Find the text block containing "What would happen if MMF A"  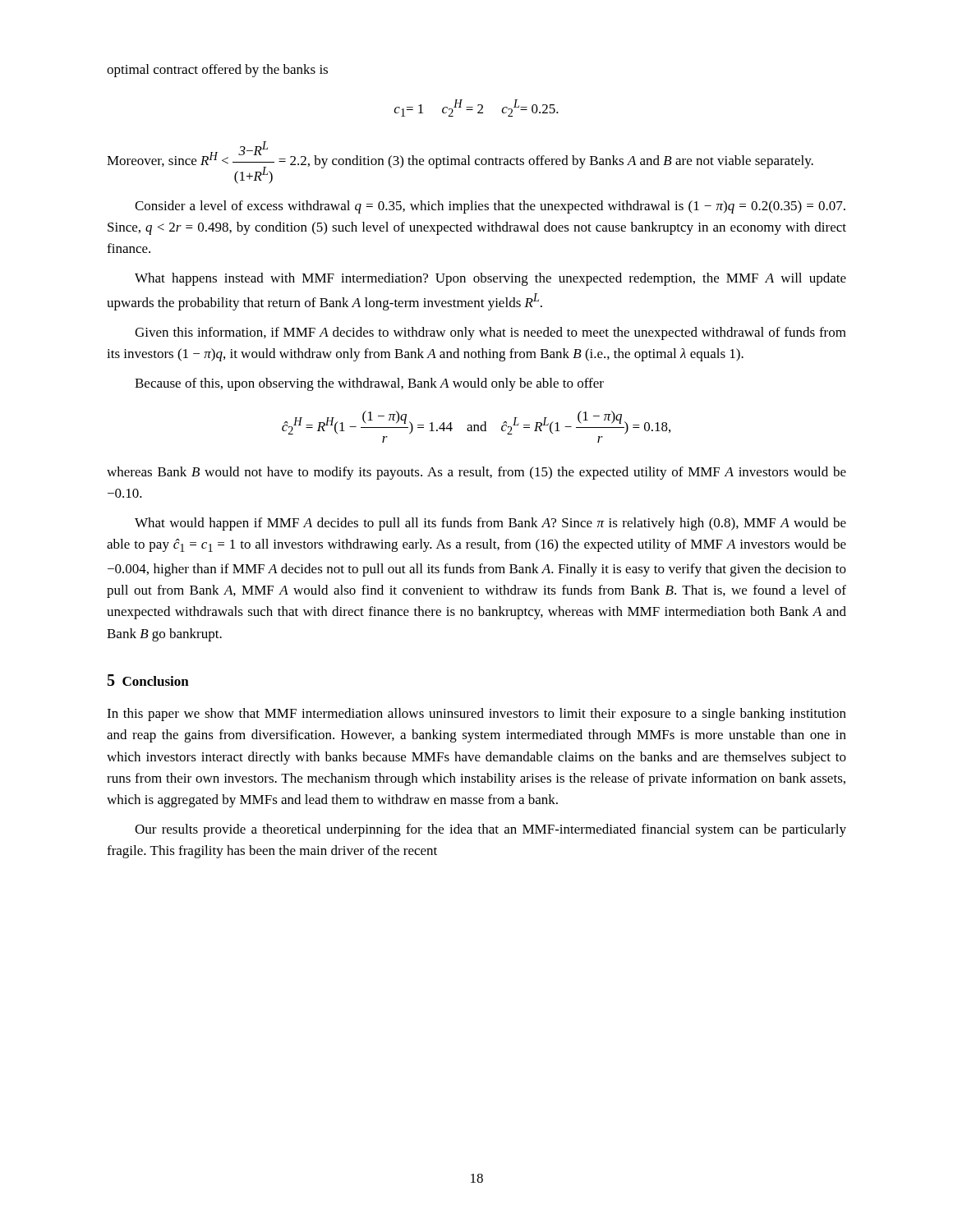coord(476,579)
